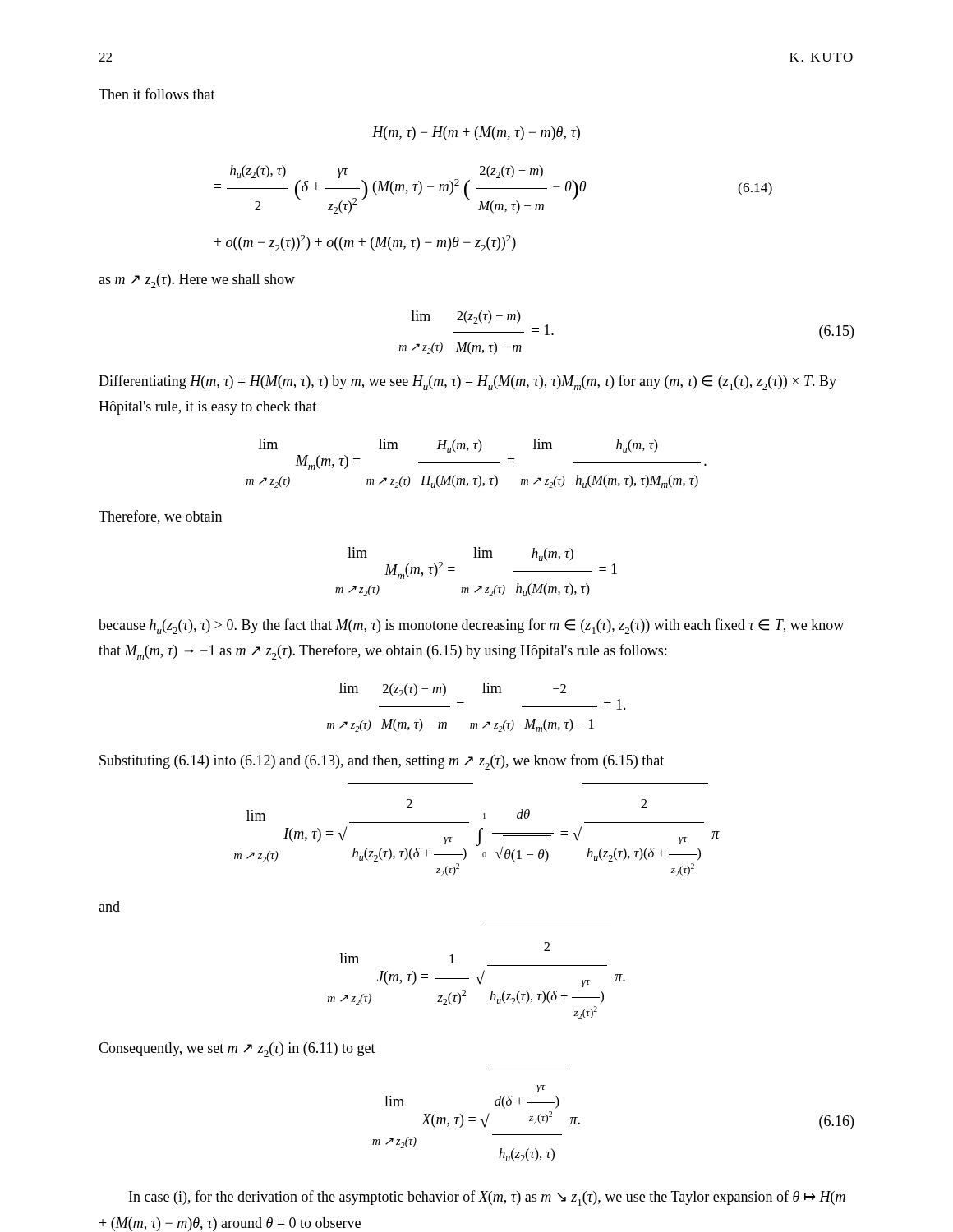The height and width of the screenshot is (1232, 953).
Task: Find the formula on this page that starts "H(m, τ) − H(m +"
Action: (476, 188)
